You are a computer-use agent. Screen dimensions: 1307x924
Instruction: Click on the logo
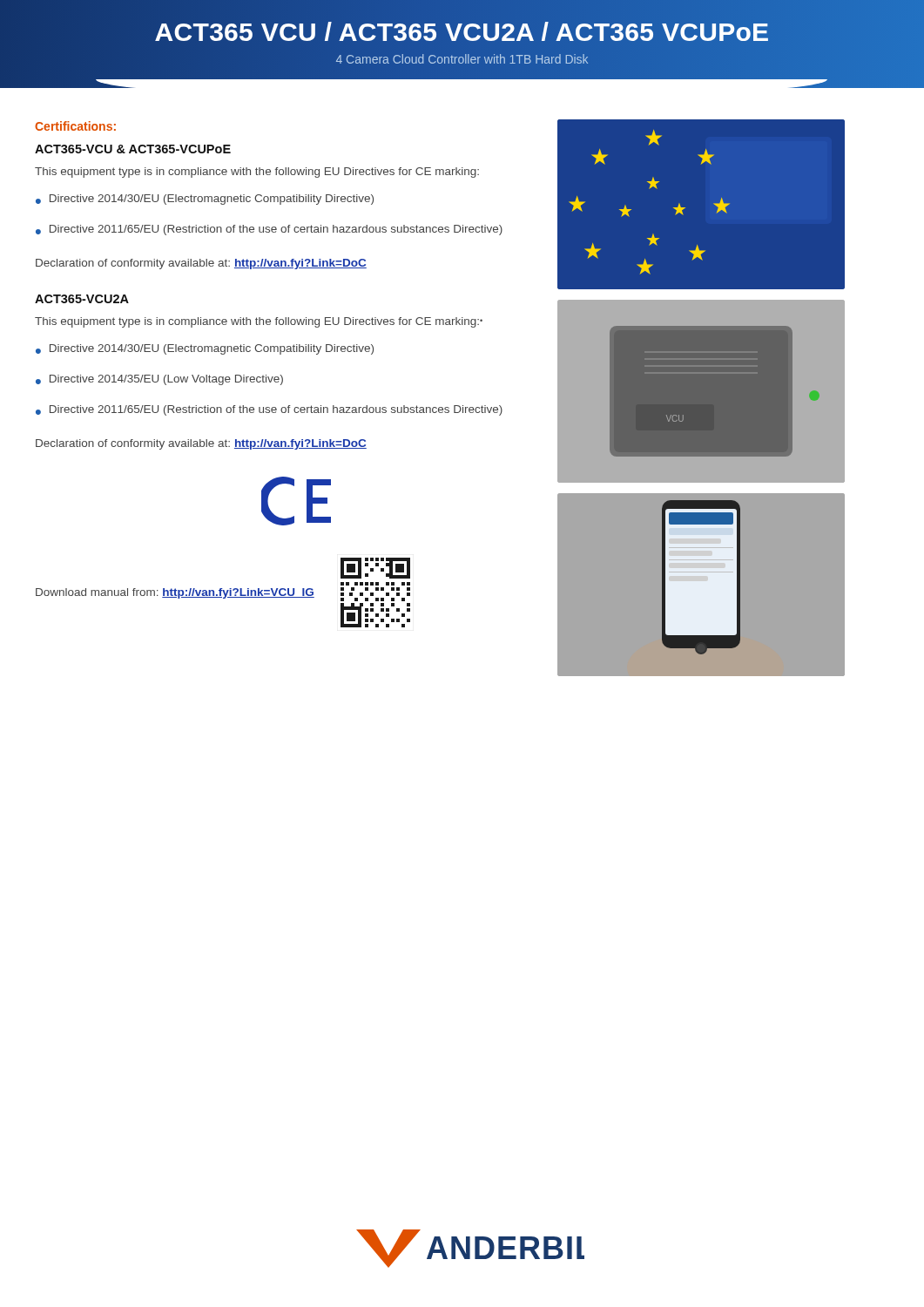[x=462, y=1248]
